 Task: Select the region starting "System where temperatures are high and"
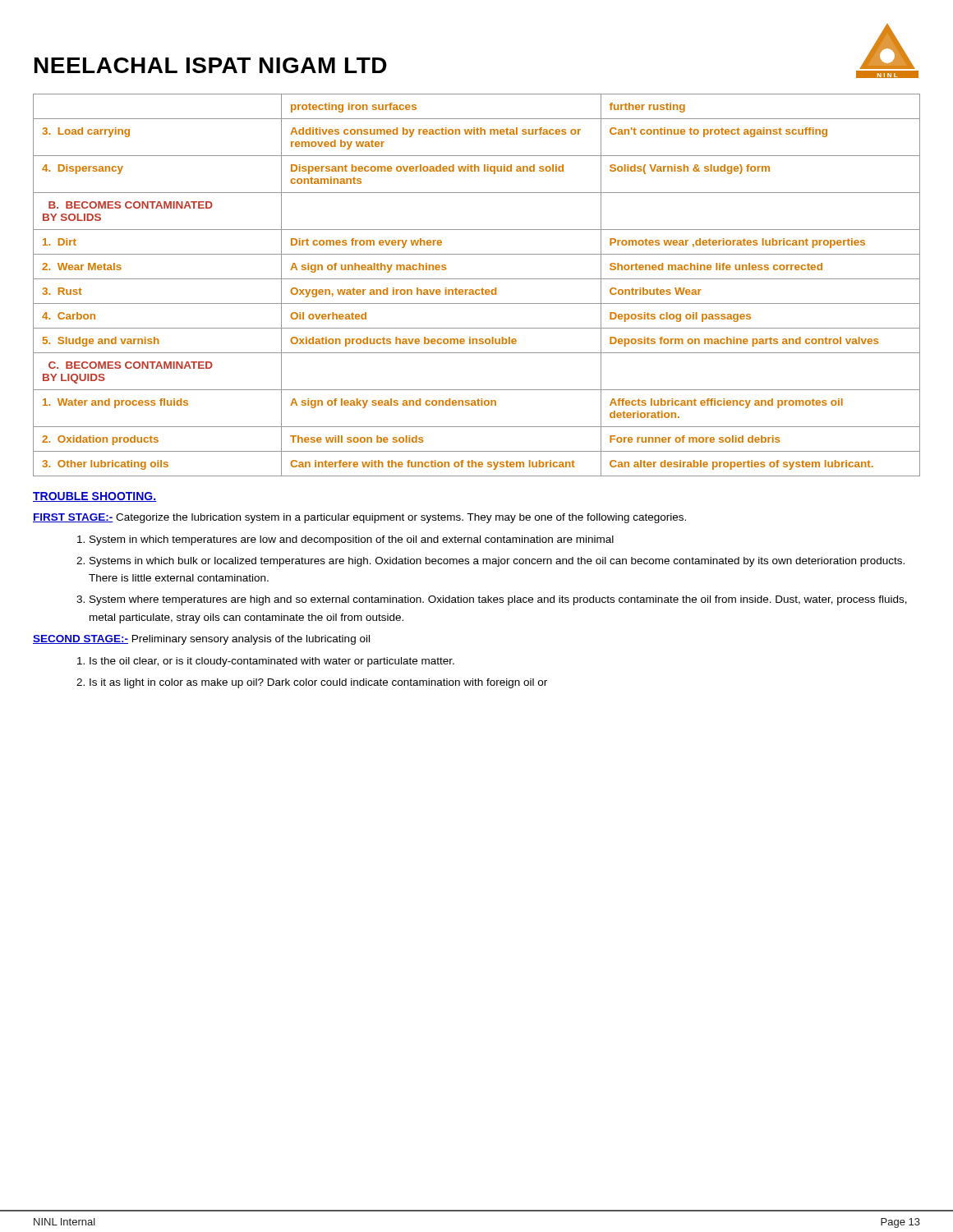pos(498,608)
